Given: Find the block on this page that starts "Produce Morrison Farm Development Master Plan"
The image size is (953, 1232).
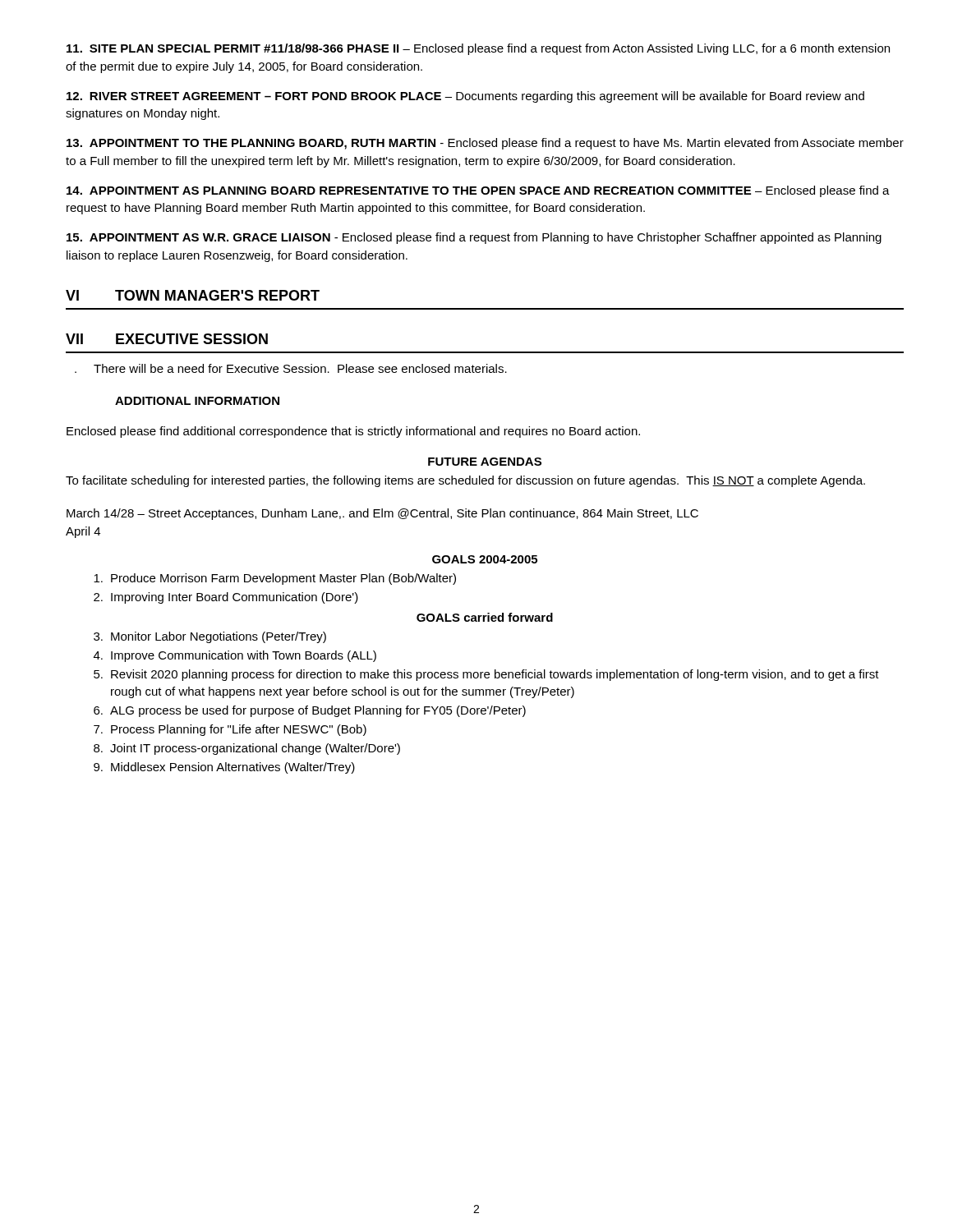Looking at the screenshot, I should [x=275, y=579].
